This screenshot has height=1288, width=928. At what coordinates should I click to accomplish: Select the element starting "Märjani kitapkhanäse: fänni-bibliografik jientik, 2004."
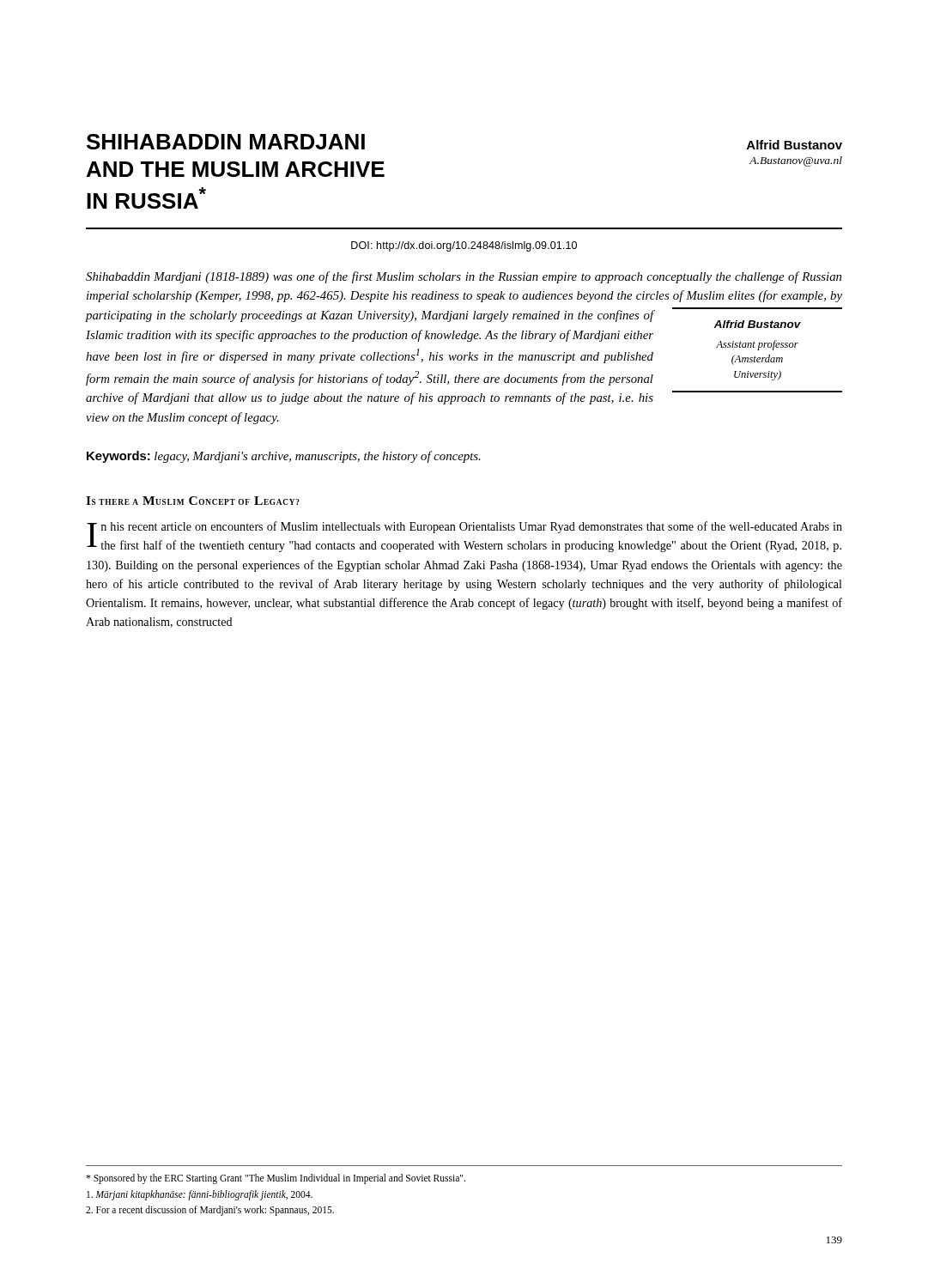199,1194
